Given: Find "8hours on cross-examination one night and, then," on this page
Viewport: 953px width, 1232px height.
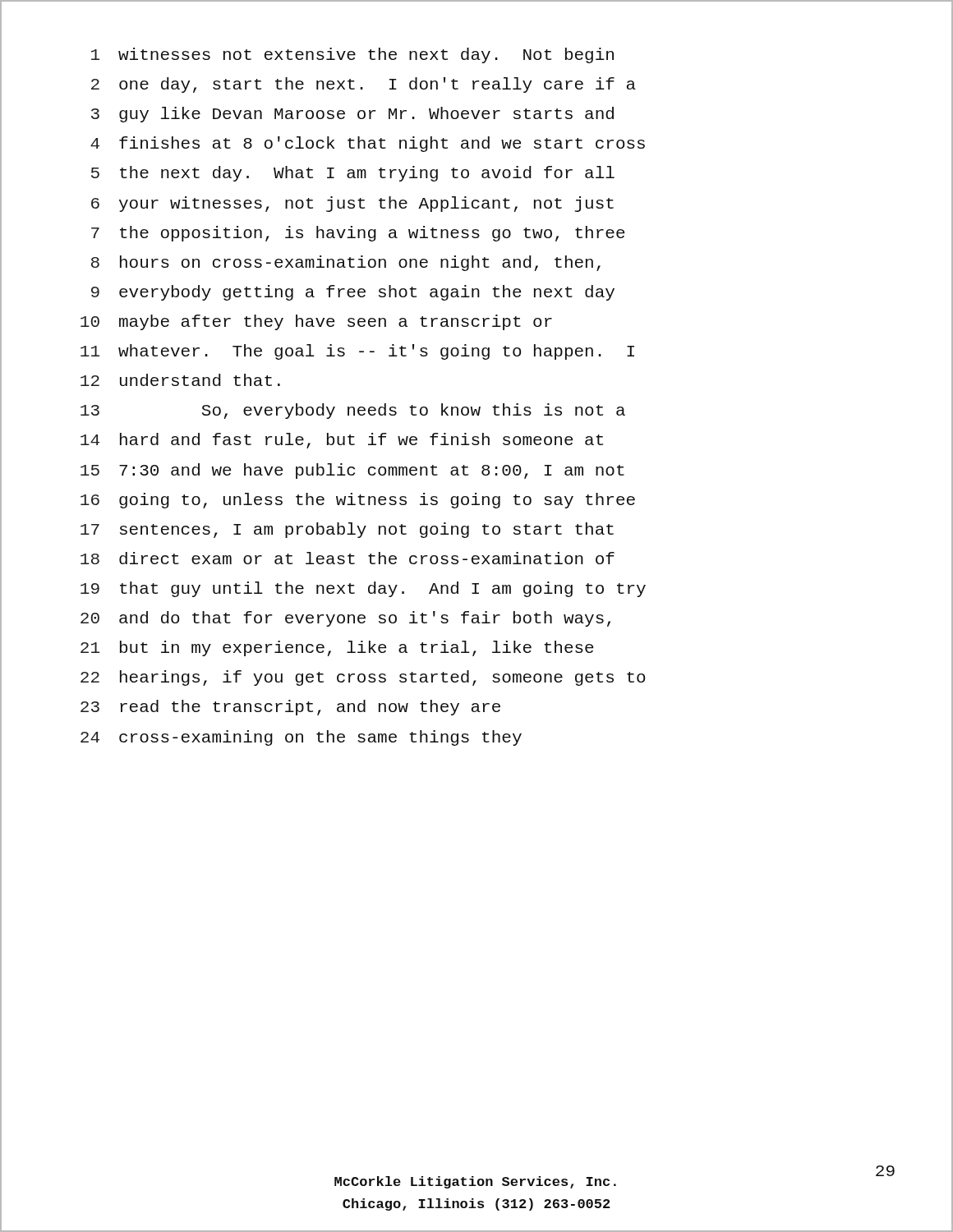Looking at the screenshot, I should pyautogui.click(x=333, y=263).
